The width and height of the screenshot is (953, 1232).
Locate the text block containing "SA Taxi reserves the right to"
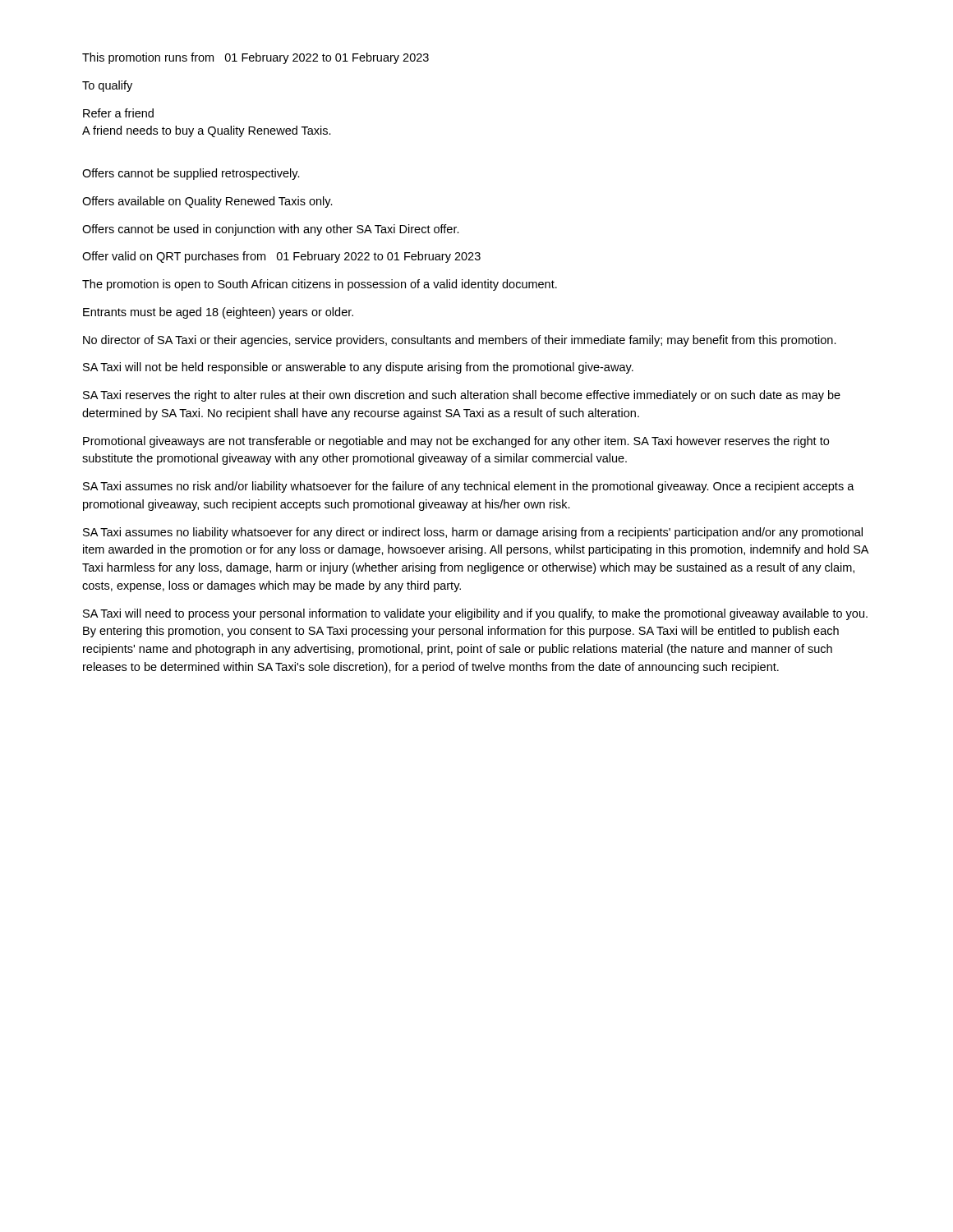click(461, 404)
